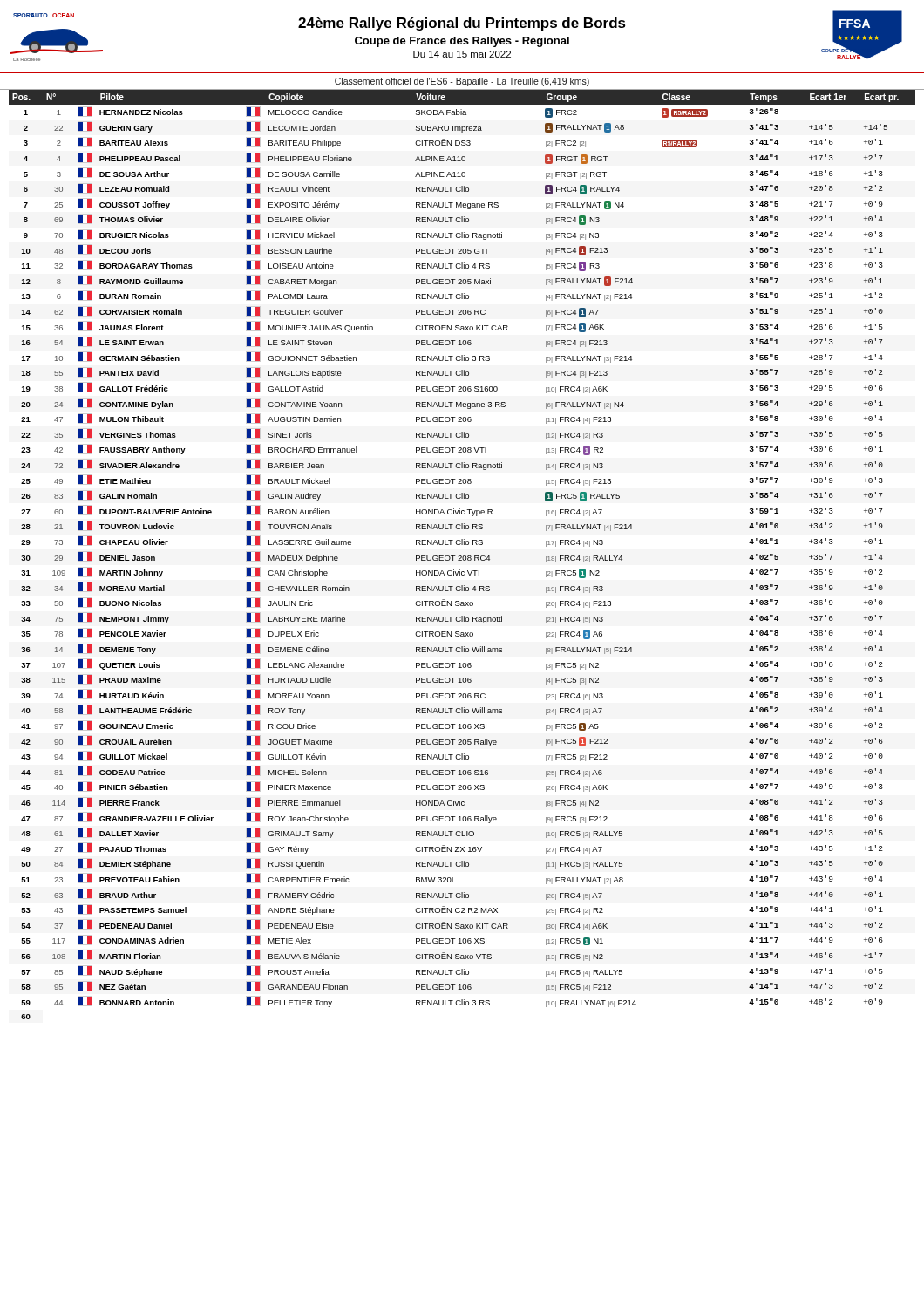The width and height of the screenshot is (924, 1308).
Task: Click the table
Action: (462, 556)
